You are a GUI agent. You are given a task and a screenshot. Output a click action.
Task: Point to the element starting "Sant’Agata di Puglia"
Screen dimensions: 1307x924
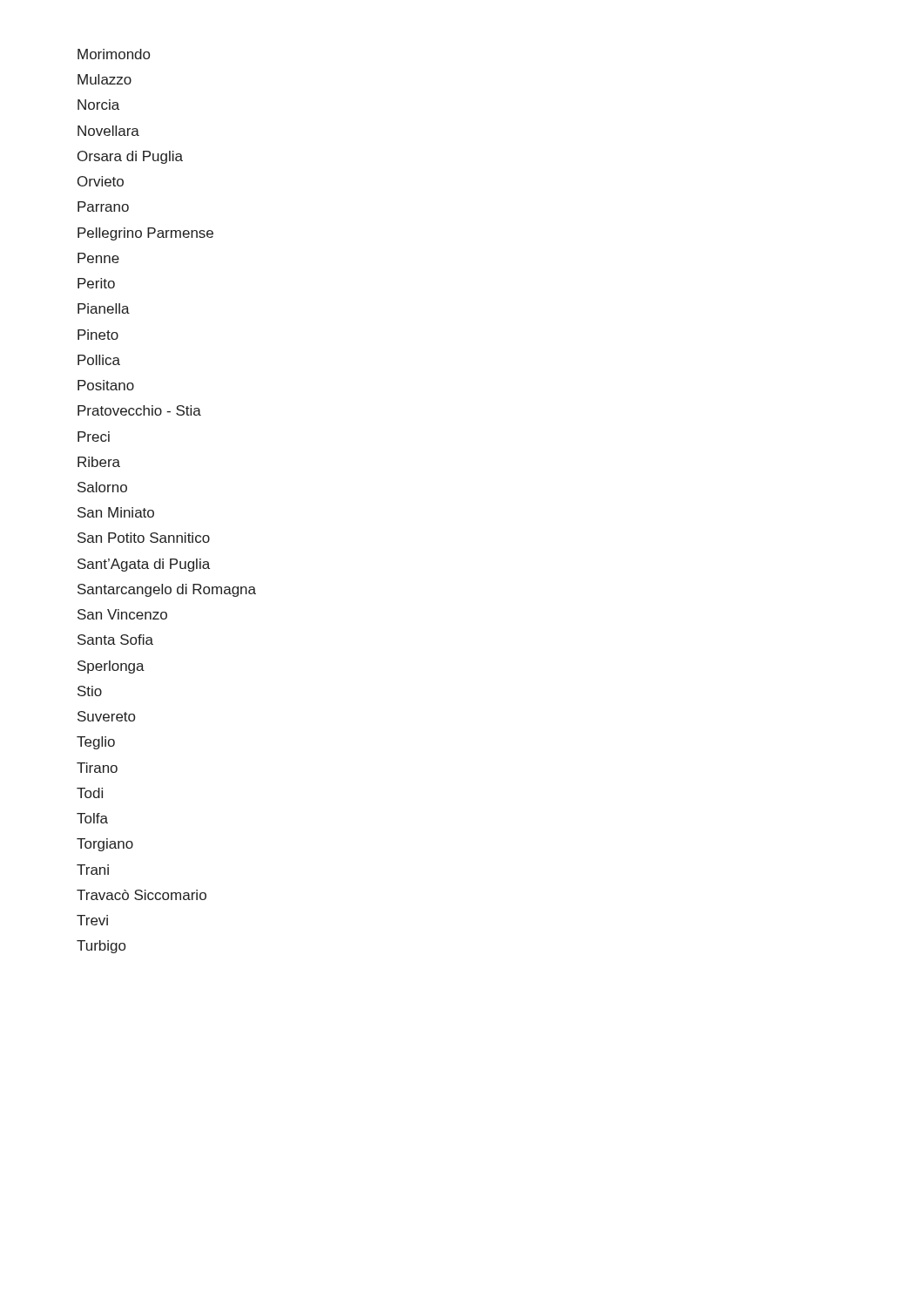coord(143,564)
